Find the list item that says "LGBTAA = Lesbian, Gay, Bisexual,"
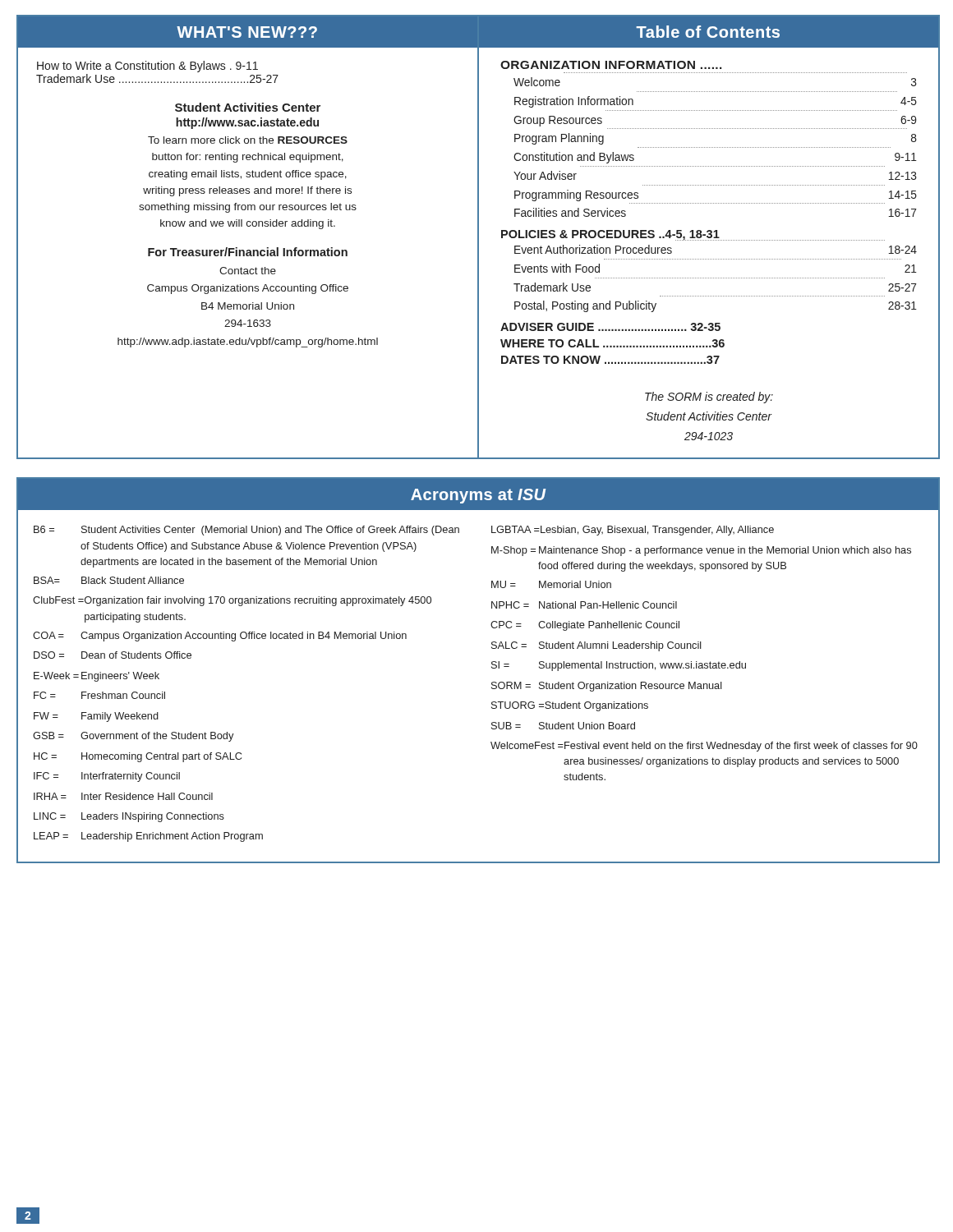953x1232 pixels. pos(707,530)
